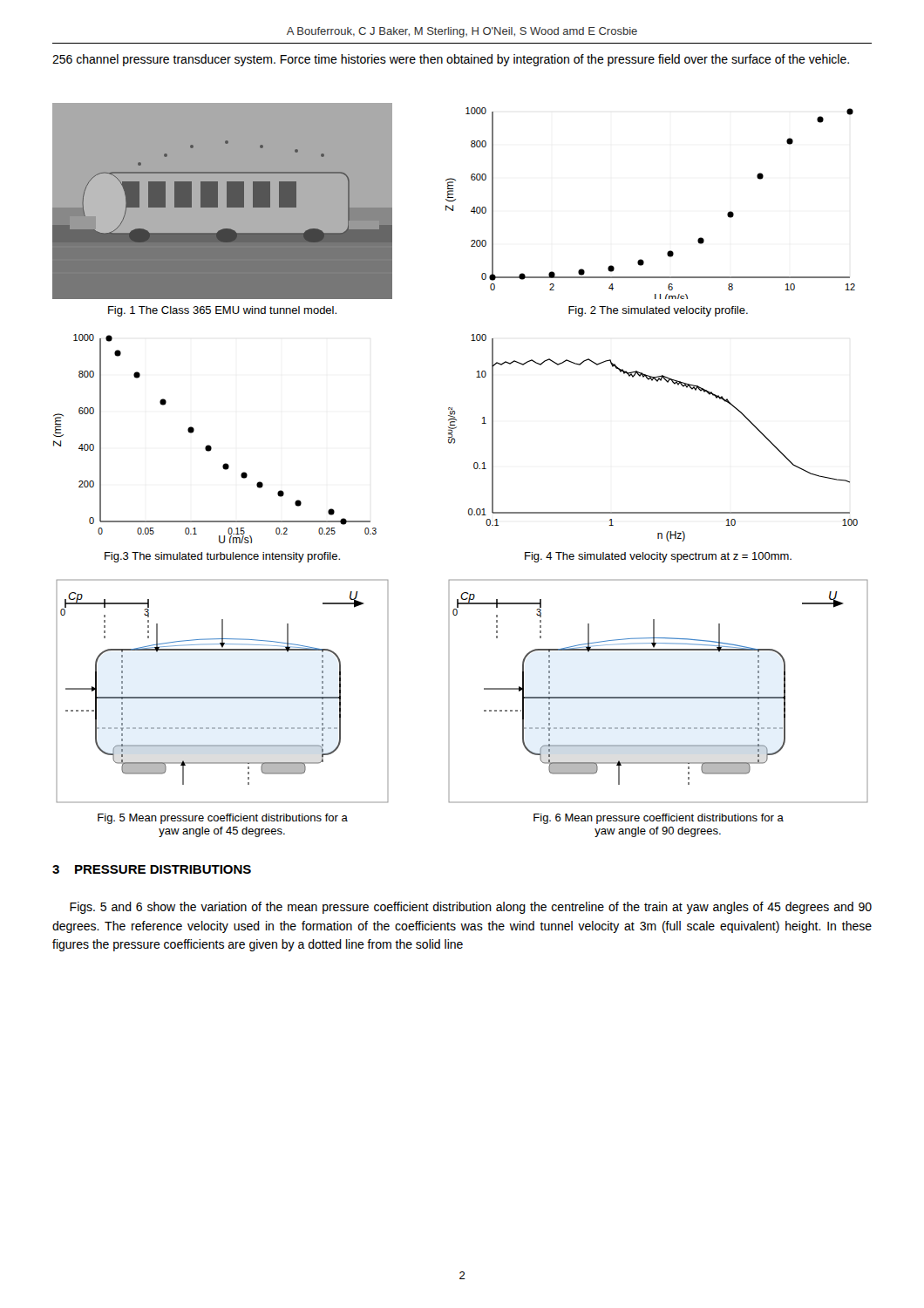
Task: Click on the photo
Action: pyautogui.click(x=222, y=202)
